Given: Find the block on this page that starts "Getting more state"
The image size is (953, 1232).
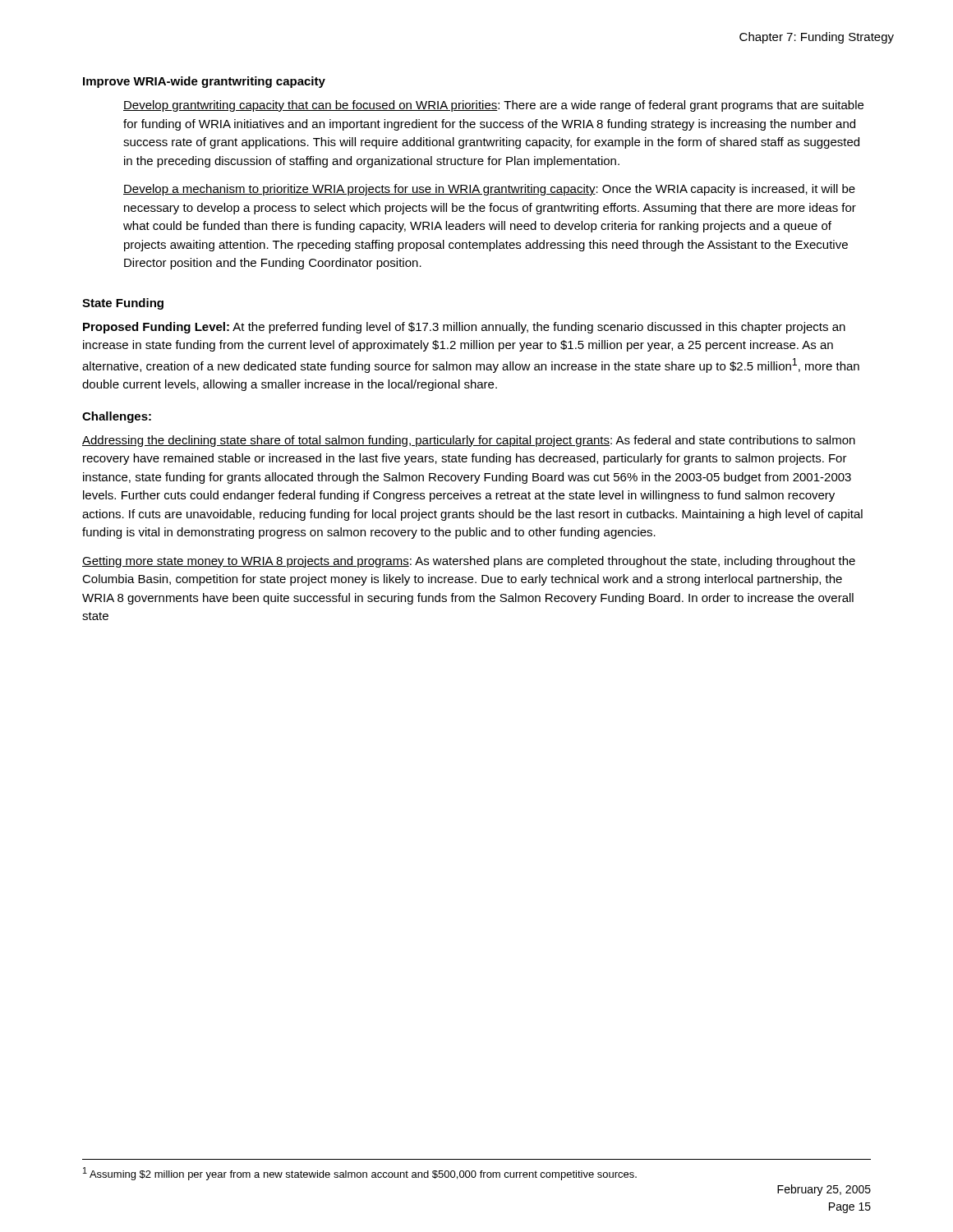Looking at the screenshot, I should coord(469,588).
